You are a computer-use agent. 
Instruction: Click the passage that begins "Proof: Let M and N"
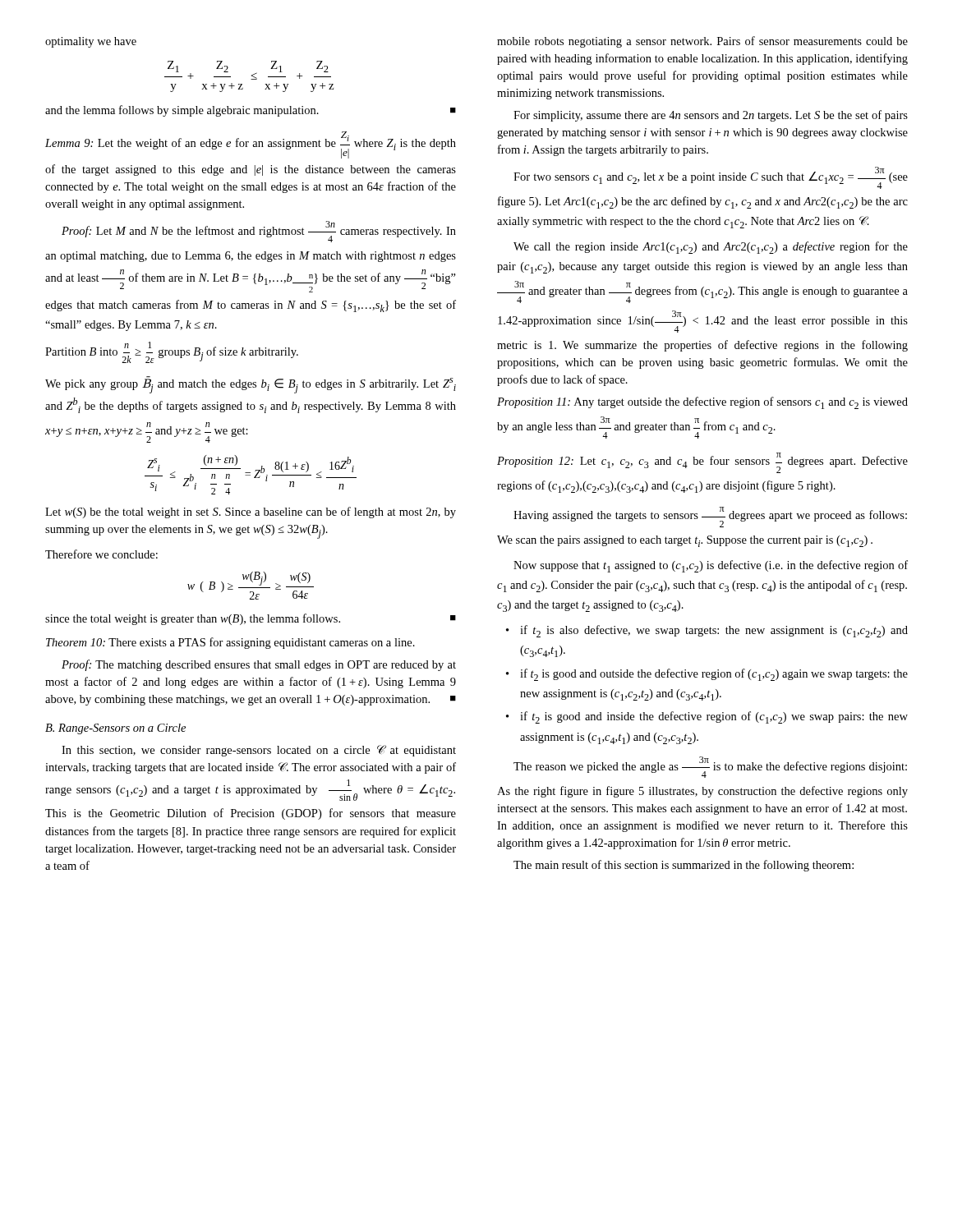251,276
